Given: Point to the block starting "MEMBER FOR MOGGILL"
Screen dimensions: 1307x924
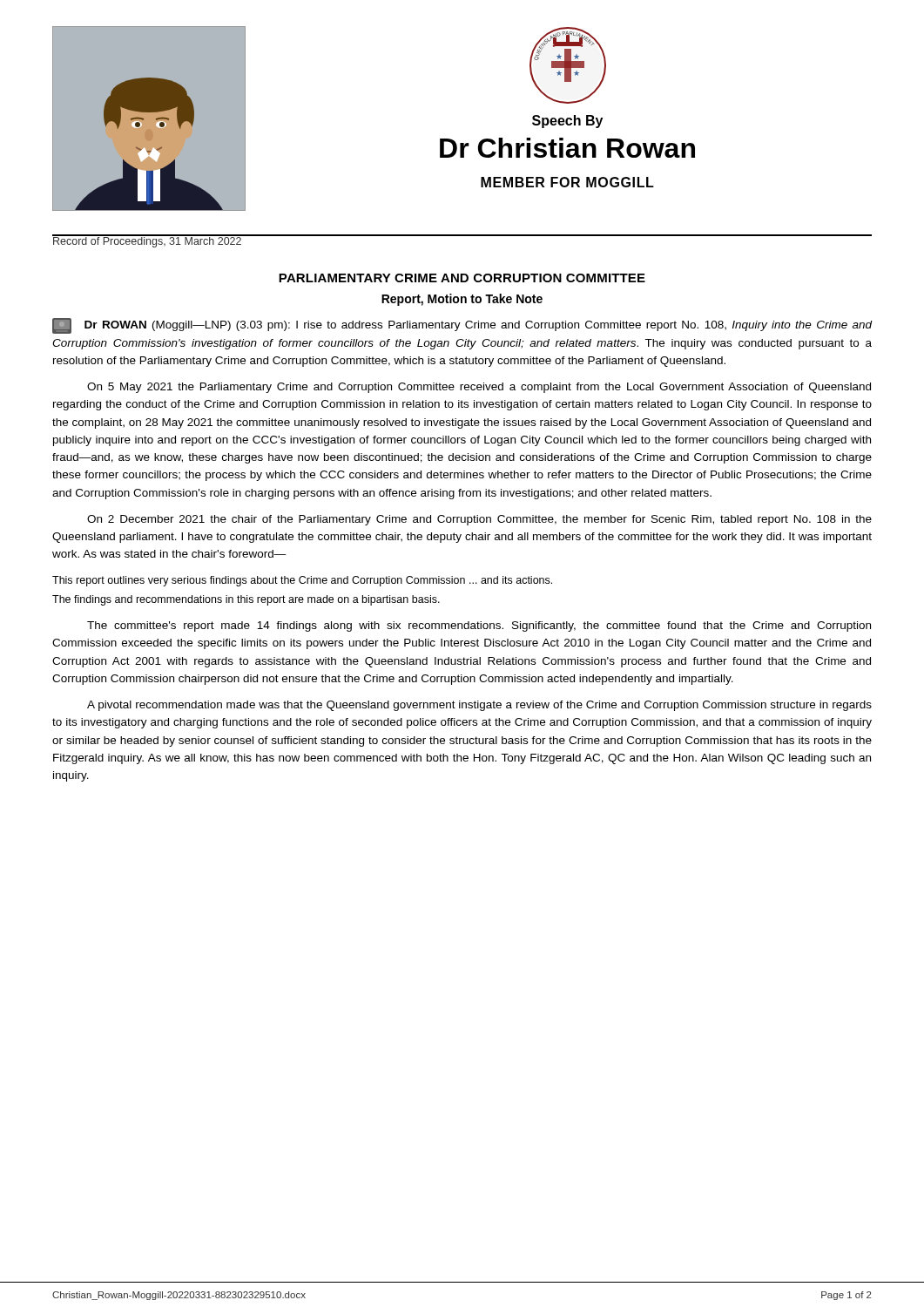Looking at the screenshot, I should pos(567,183).
